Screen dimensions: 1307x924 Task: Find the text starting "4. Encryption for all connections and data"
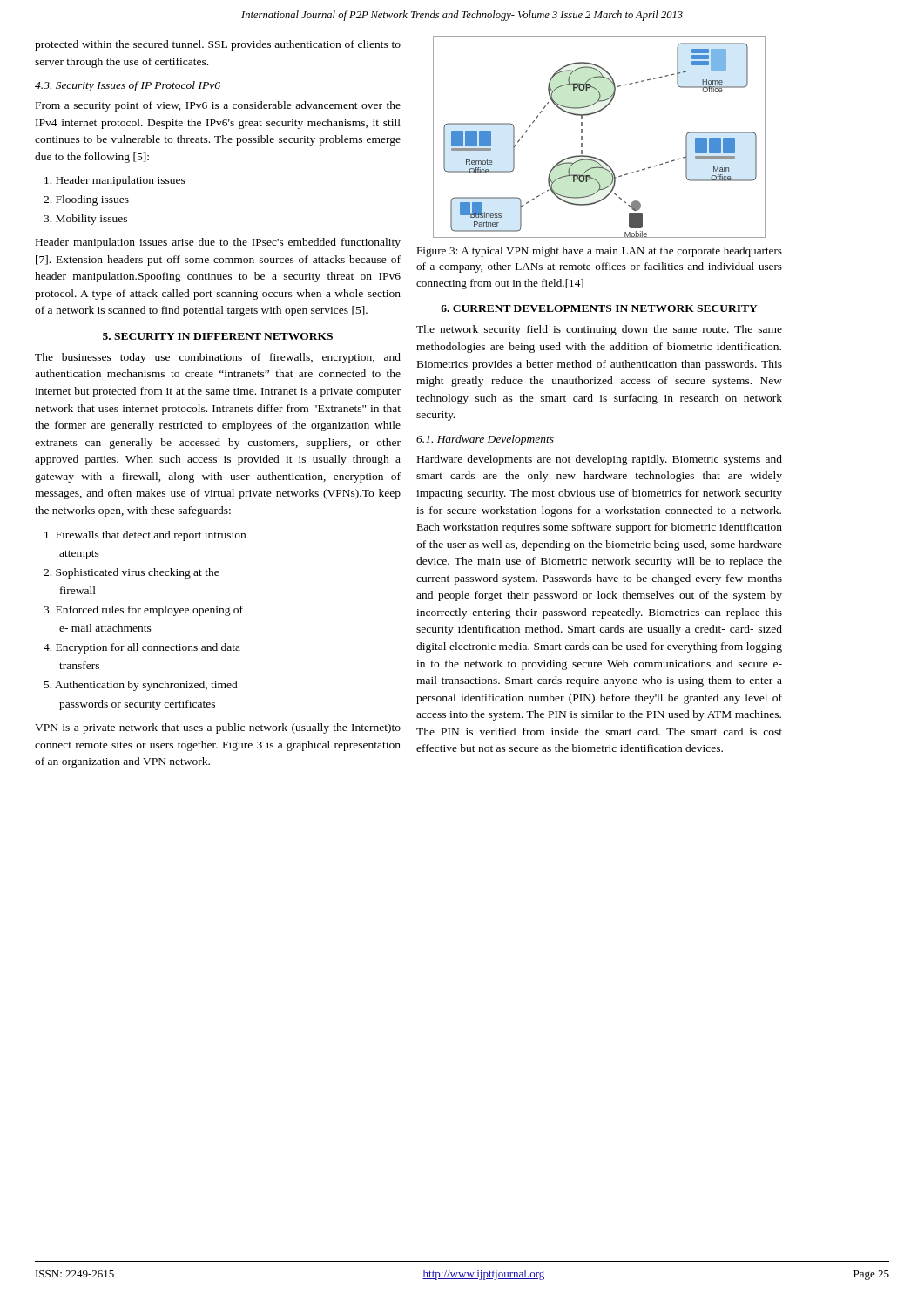point(142,647)
